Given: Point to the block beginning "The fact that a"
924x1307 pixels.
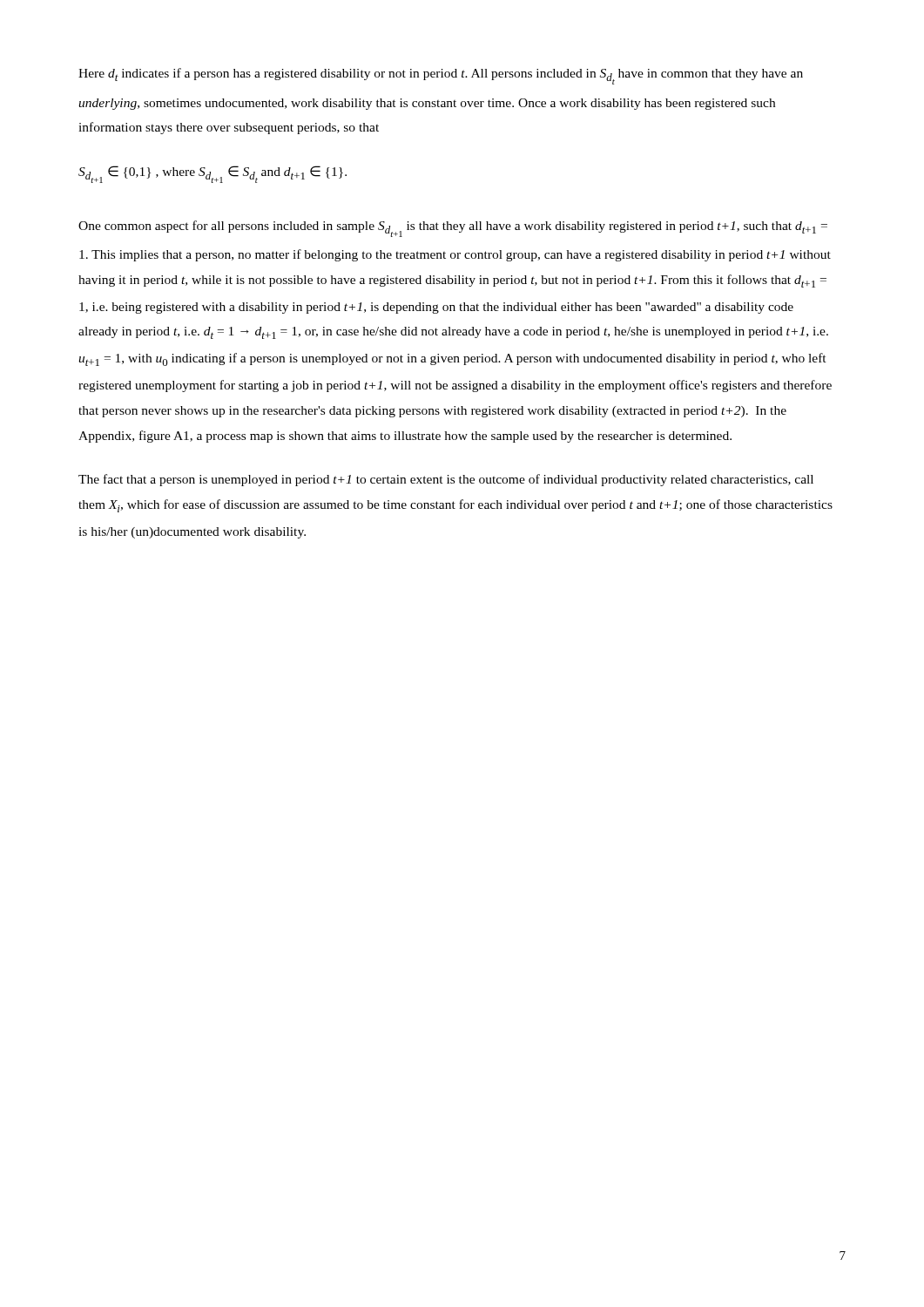Looking at the screenshot, I should coord(455,505).
